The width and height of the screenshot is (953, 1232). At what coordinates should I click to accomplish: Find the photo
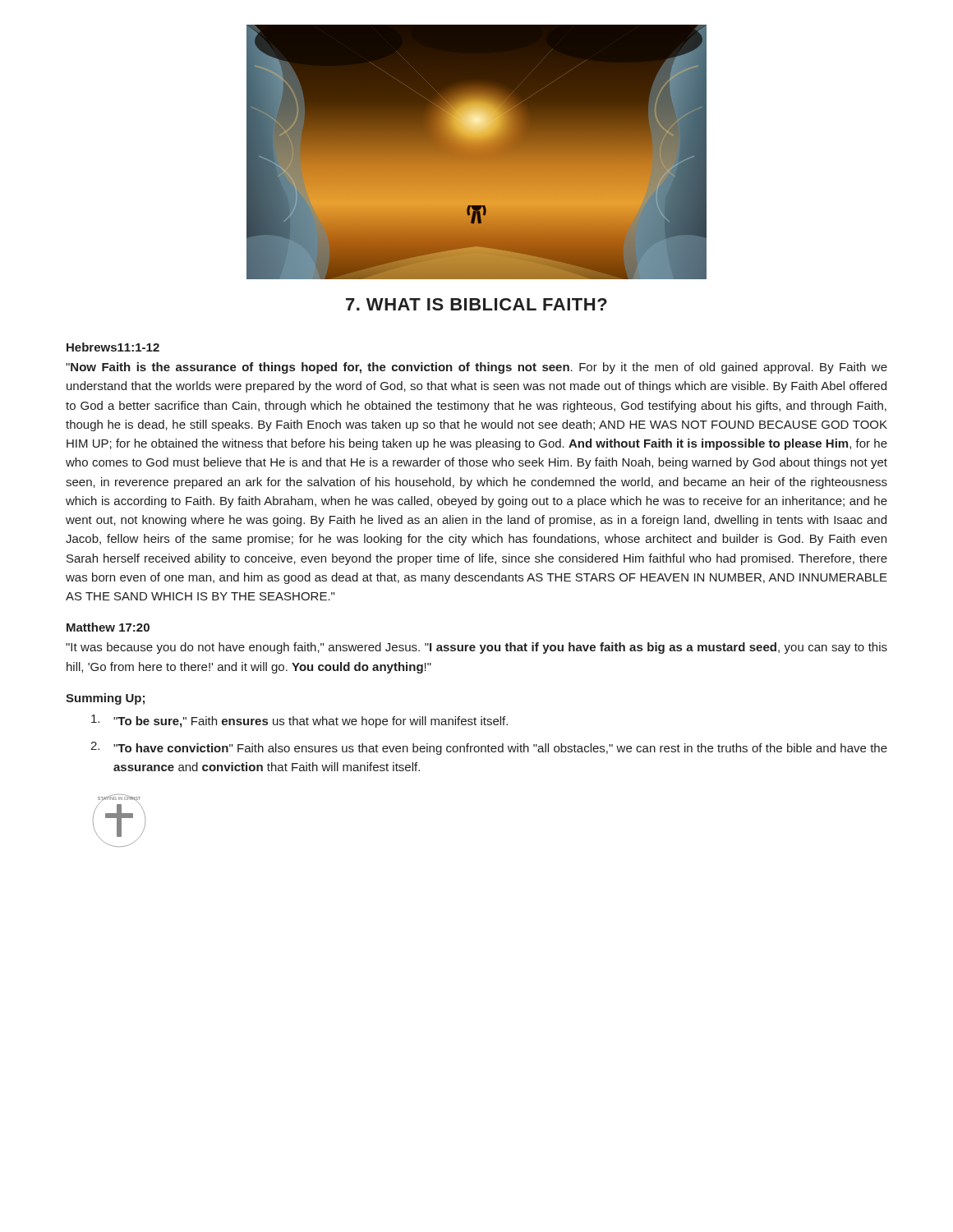[x=476, y=140]
